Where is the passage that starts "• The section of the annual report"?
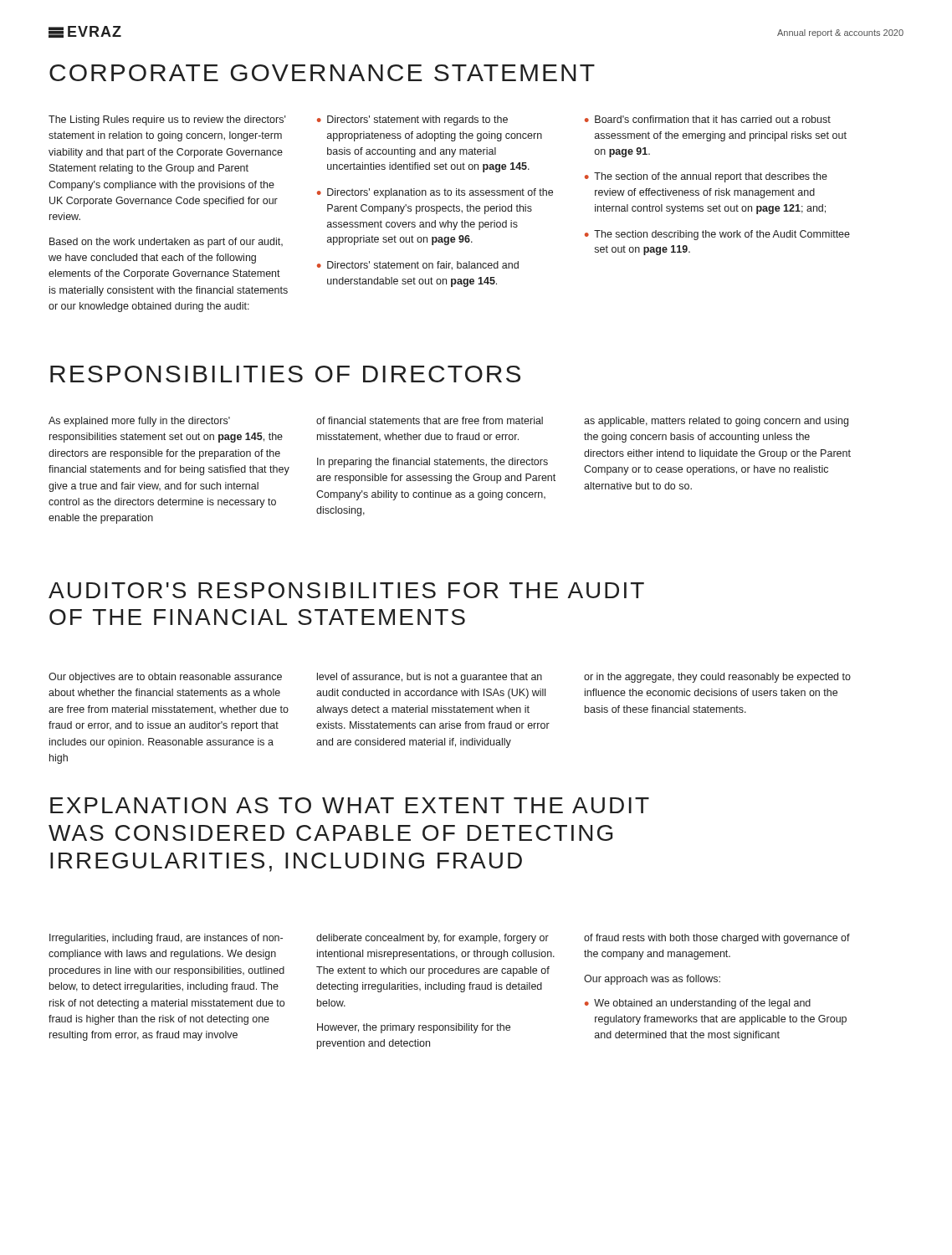 718,193
